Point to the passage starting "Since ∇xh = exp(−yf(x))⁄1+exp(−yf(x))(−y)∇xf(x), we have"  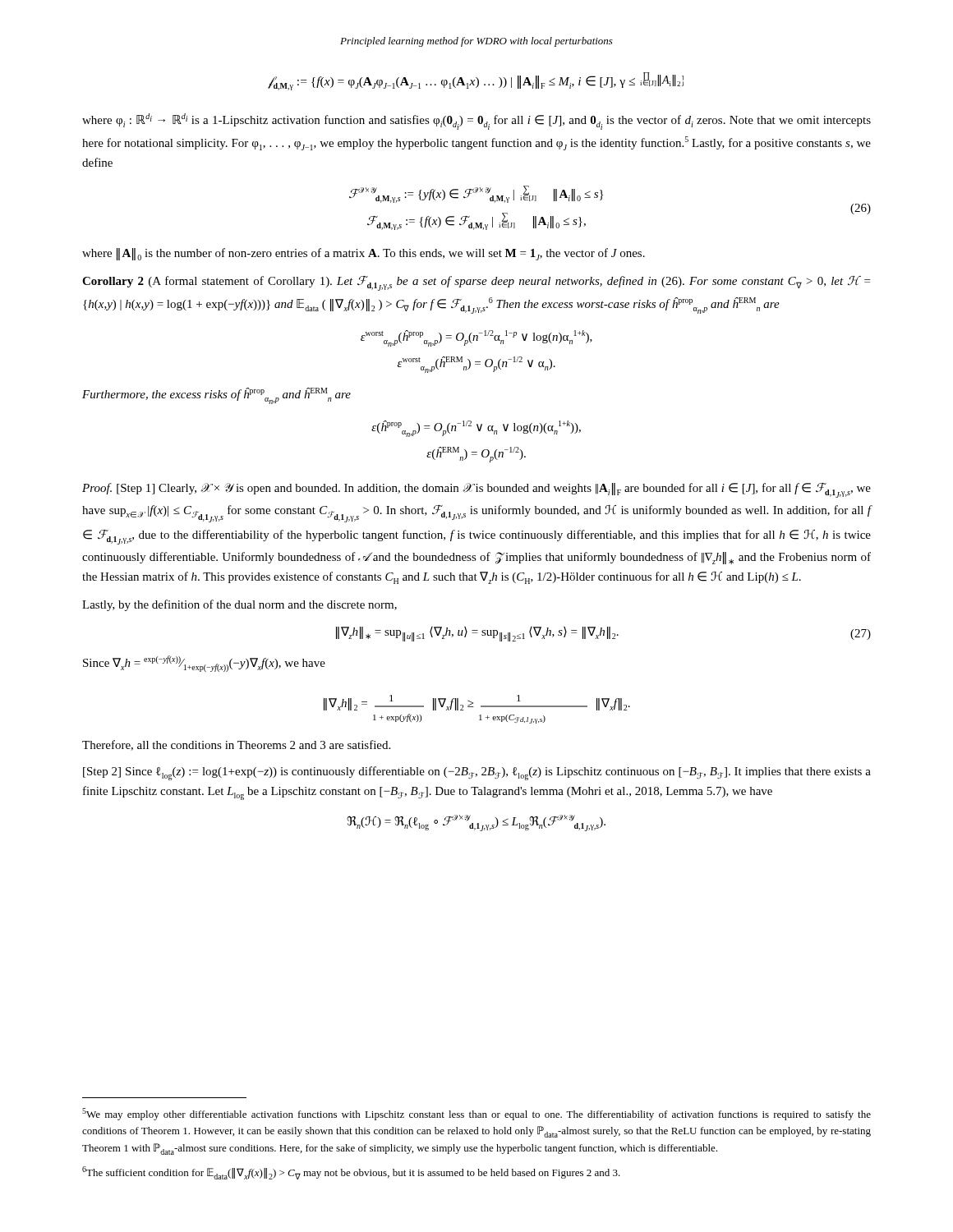(204, 663)
